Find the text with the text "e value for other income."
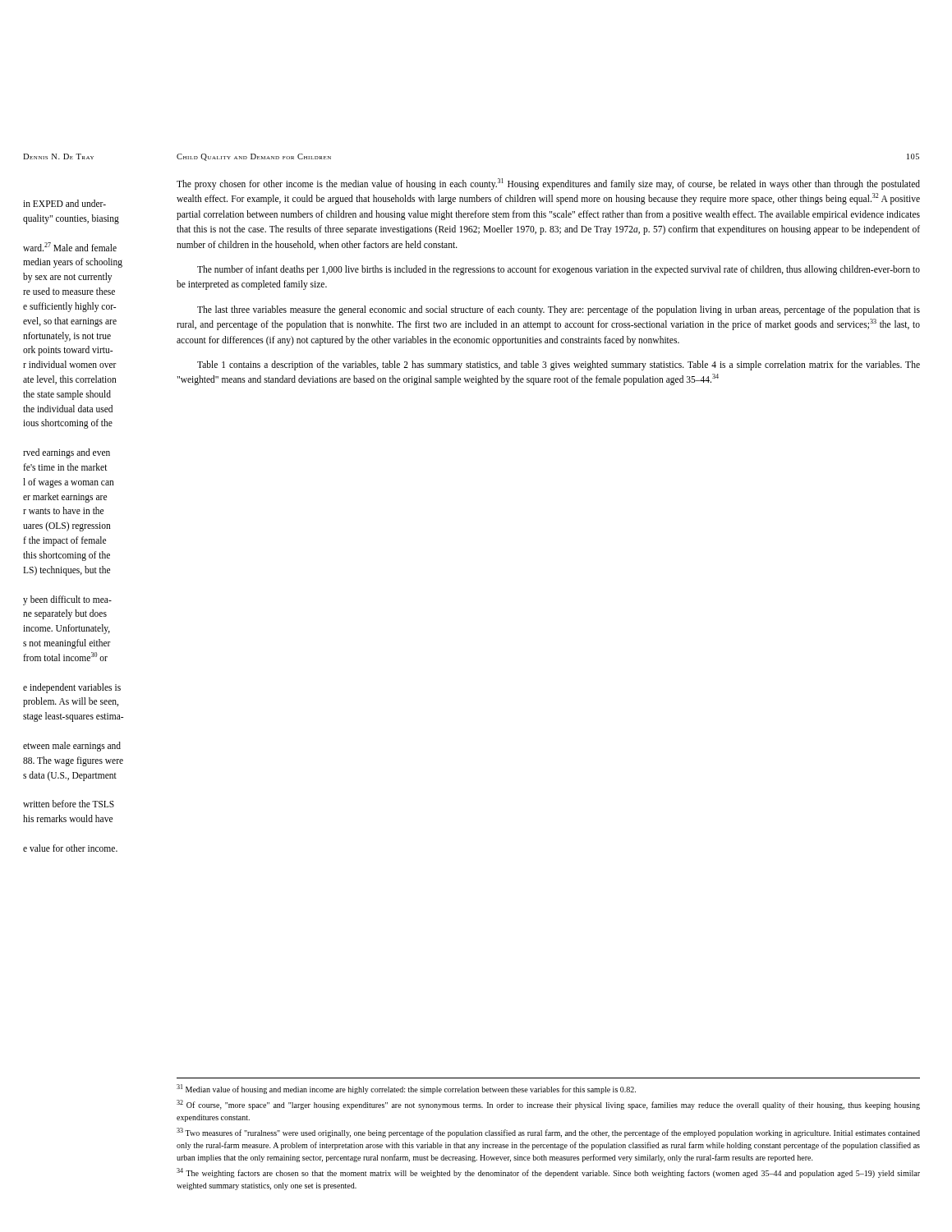This screenshot has width=952, height=1232. (70, 848)
